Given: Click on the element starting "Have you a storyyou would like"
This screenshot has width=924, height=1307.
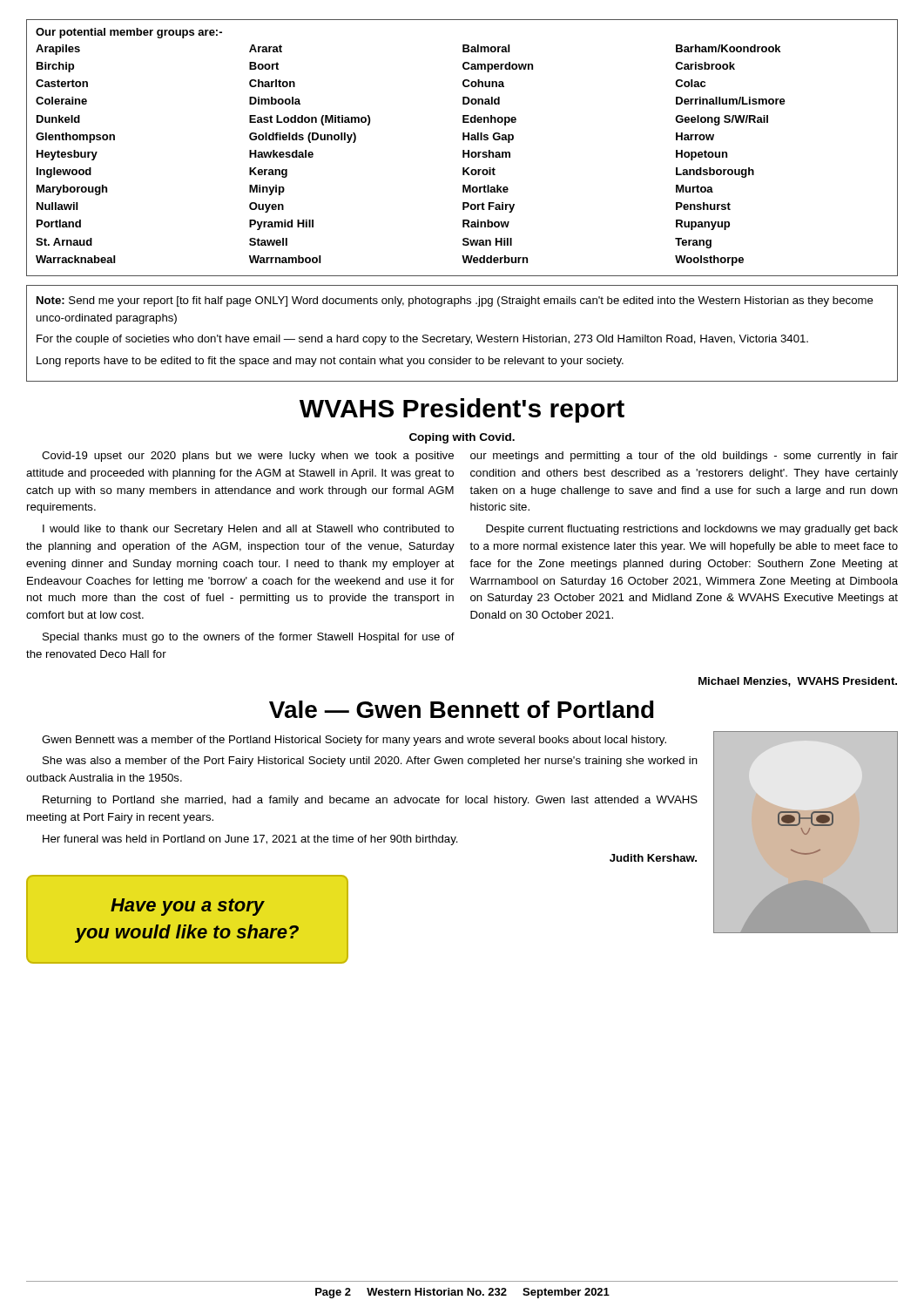Looking at the screenshot, I should [187, 919].
